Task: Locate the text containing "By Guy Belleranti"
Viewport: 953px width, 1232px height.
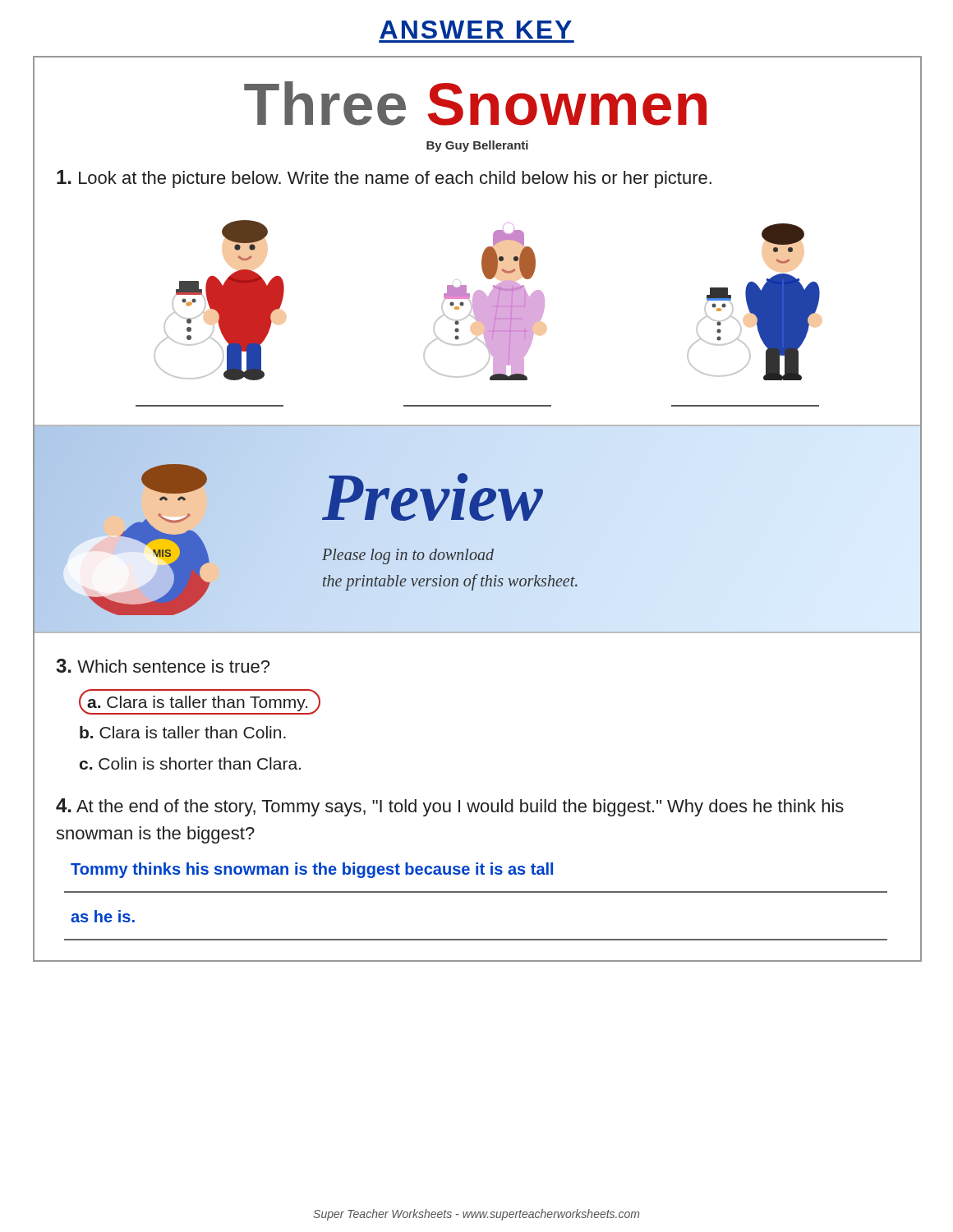Action: (x=477, y=145)
